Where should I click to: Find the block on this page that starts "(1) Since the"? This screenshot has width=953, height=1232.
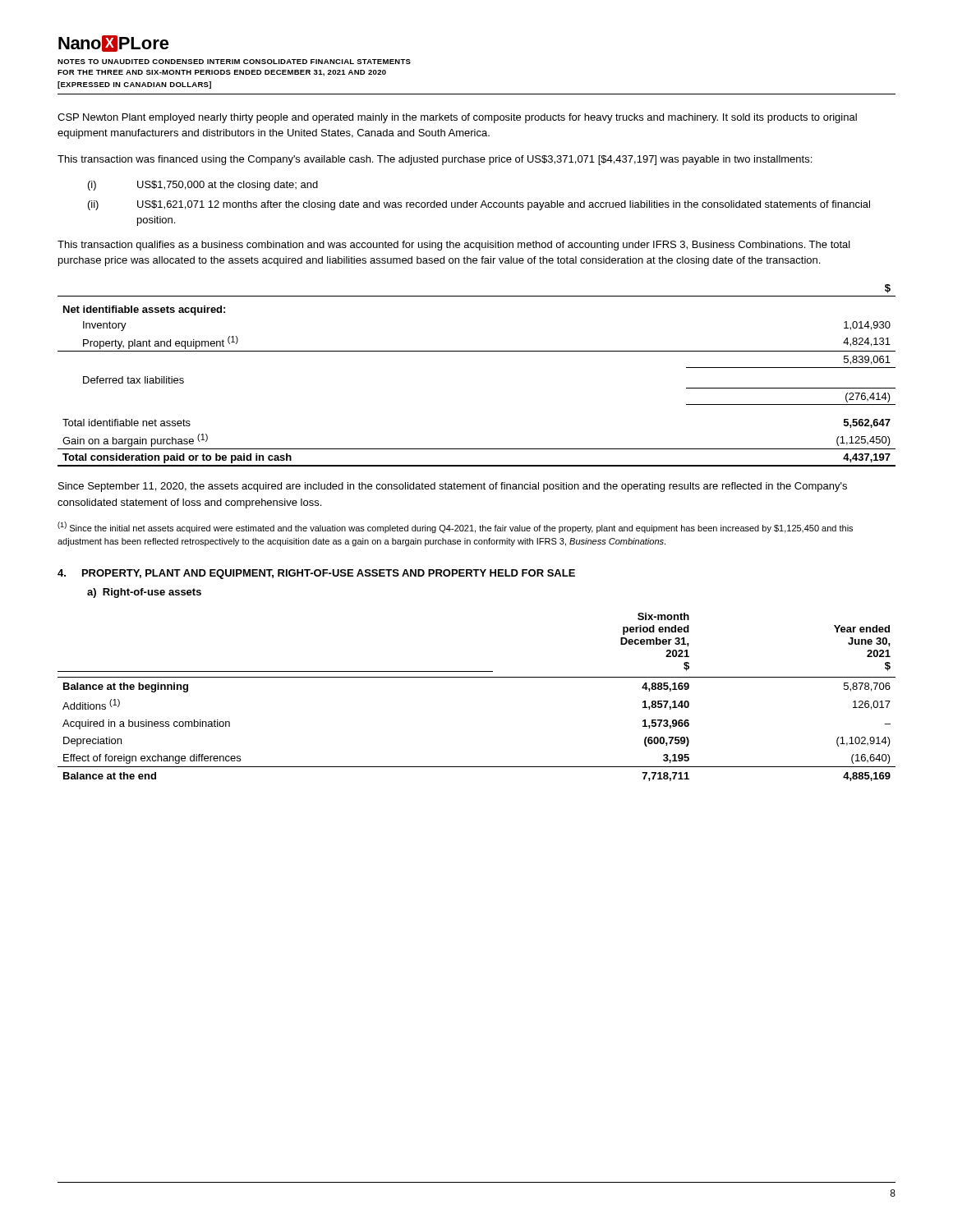[x=455, y=533]
